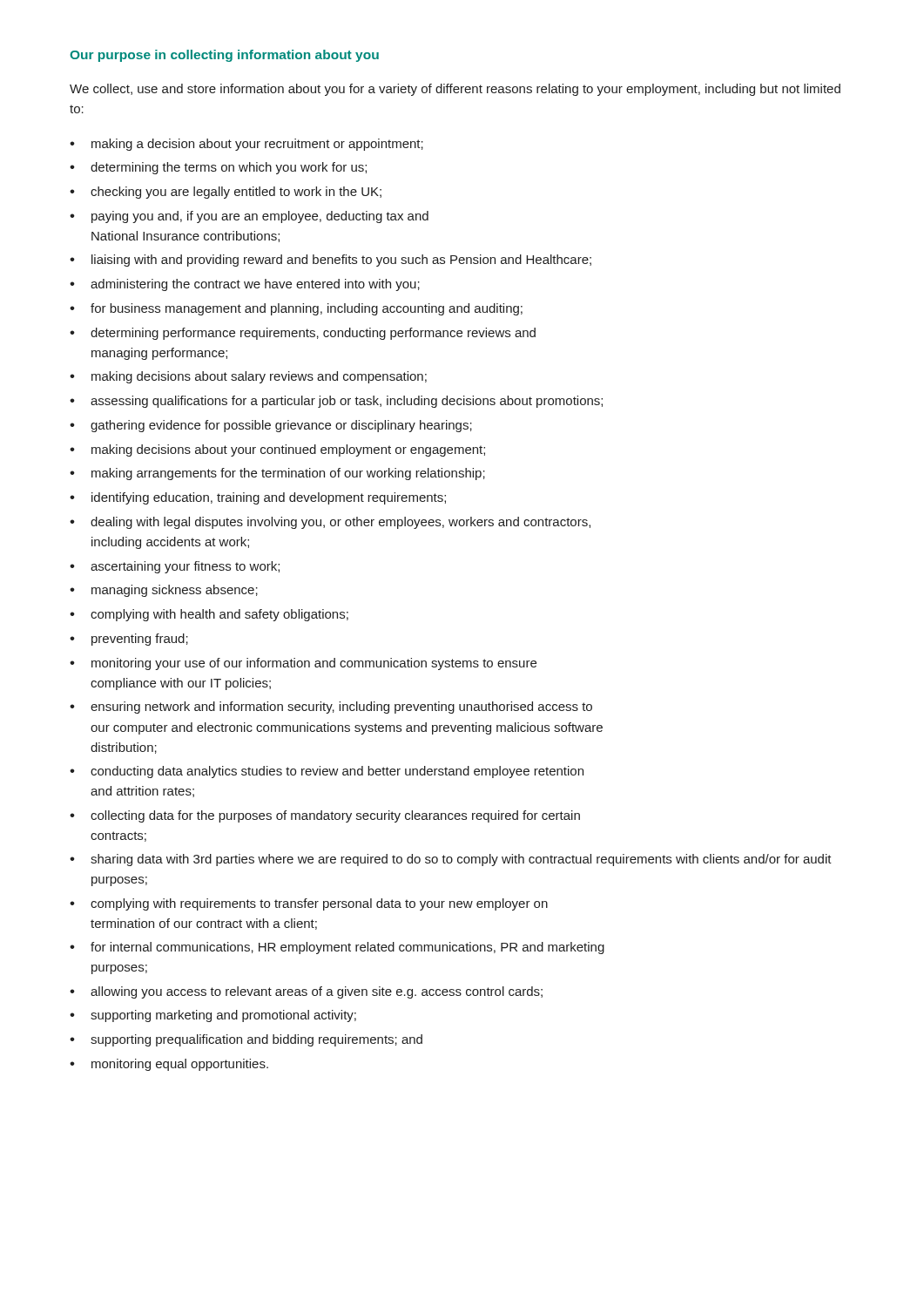Find the list item that reads "• identifying education, training and"

258,498
